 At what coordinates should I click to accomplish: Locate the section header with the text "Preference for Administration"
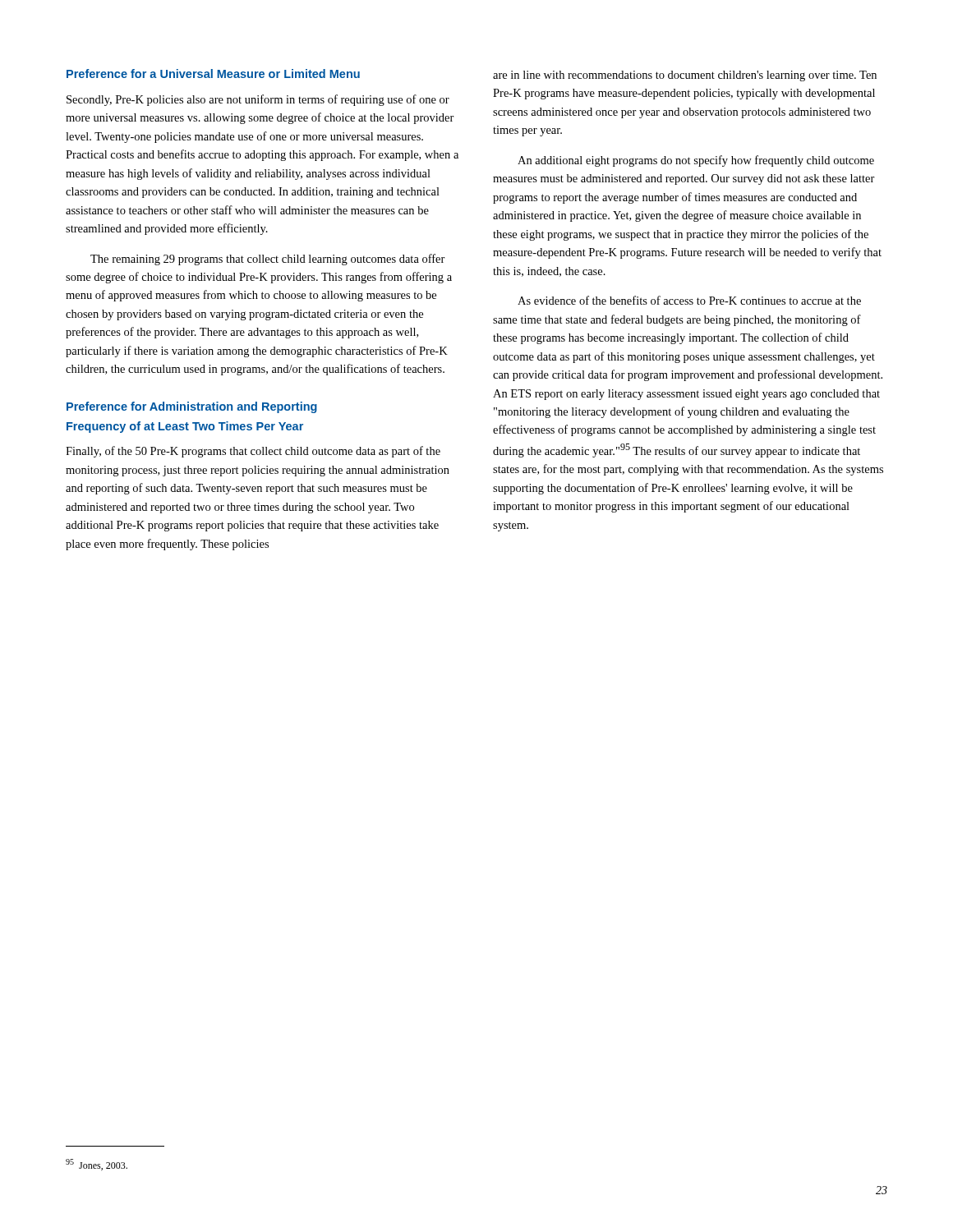pos(263,417)
